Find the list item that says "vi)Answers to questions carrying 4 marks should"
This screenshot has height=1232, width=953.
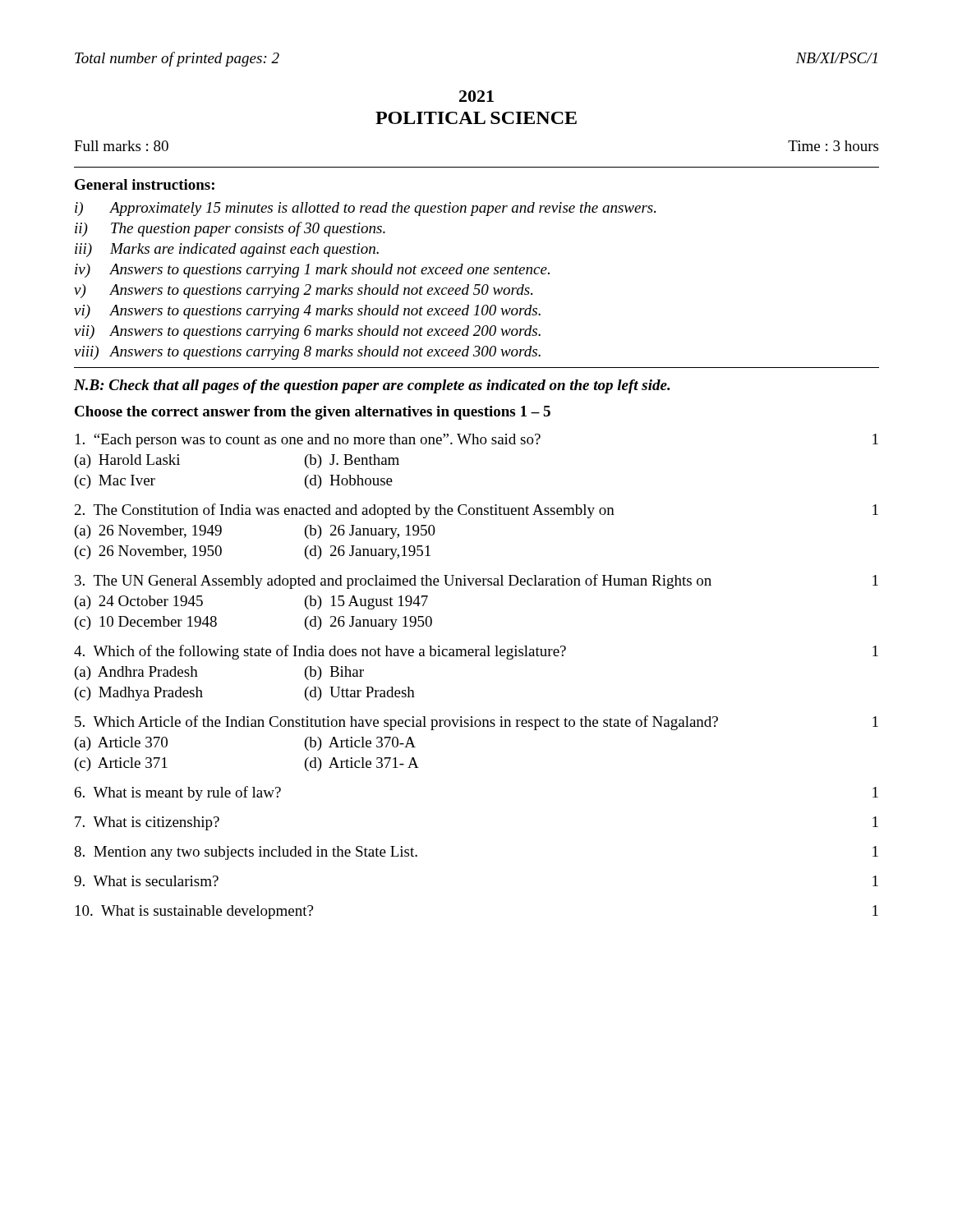[308, 310]
